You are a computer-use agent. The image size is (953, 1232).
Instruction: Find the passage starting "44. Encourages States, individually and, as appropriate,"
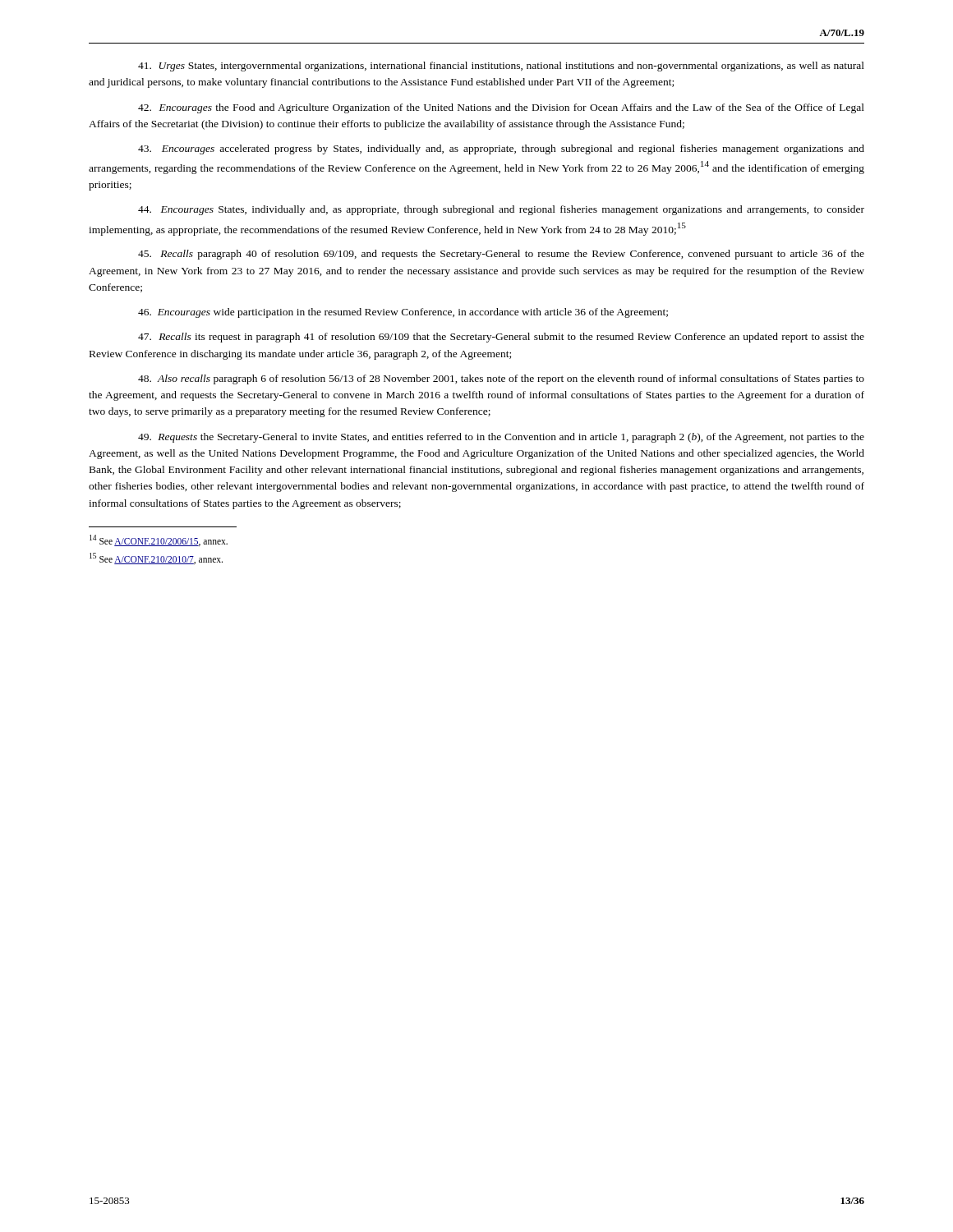(x=476, y=219)
